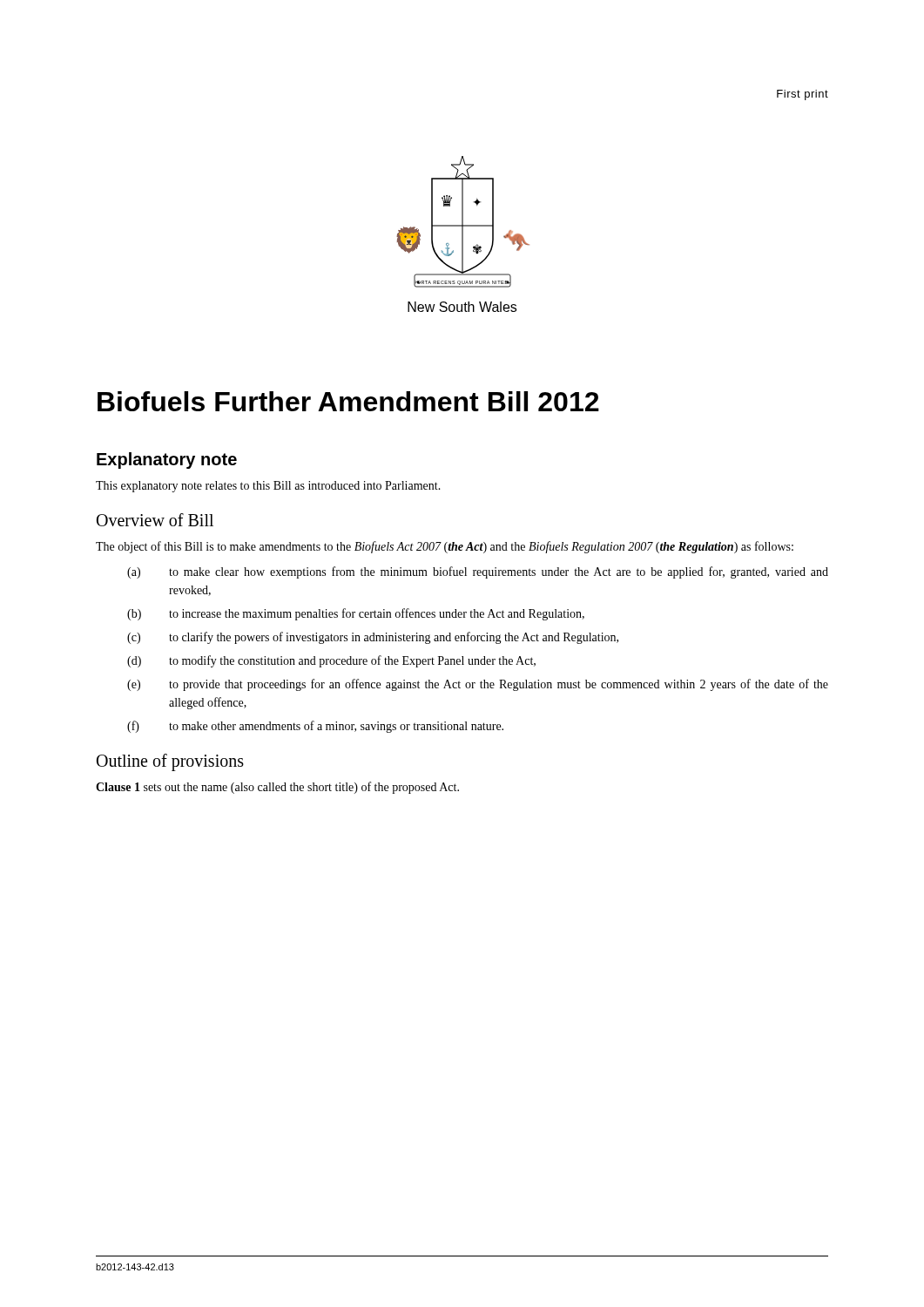Viewport: 924px width, 1307px height.
Task: Select the text block containing "This explanatory note"
Action: point(268,486)
